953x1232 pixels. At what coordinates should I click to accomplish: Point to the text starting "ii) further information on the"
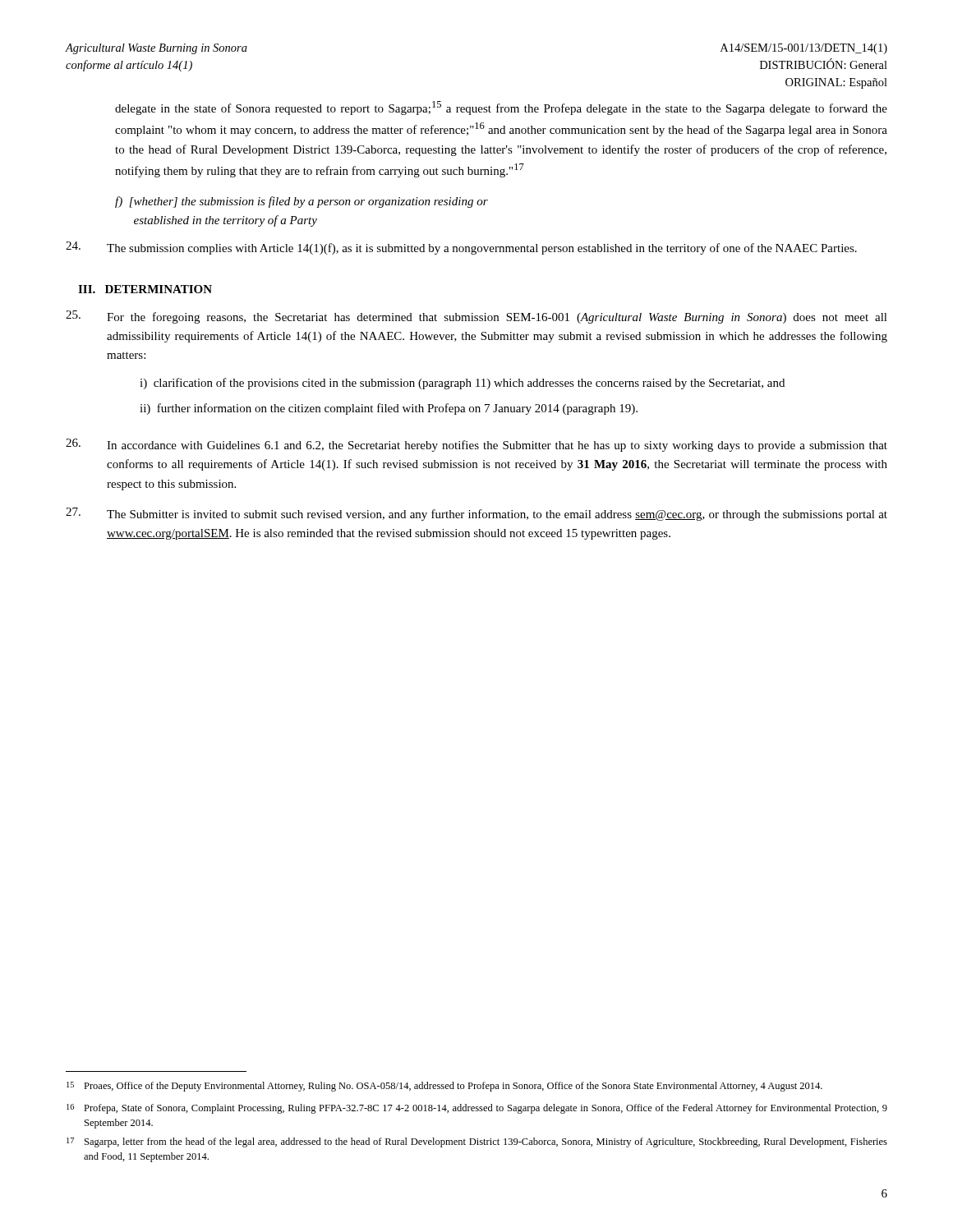[x=389, y=408]
